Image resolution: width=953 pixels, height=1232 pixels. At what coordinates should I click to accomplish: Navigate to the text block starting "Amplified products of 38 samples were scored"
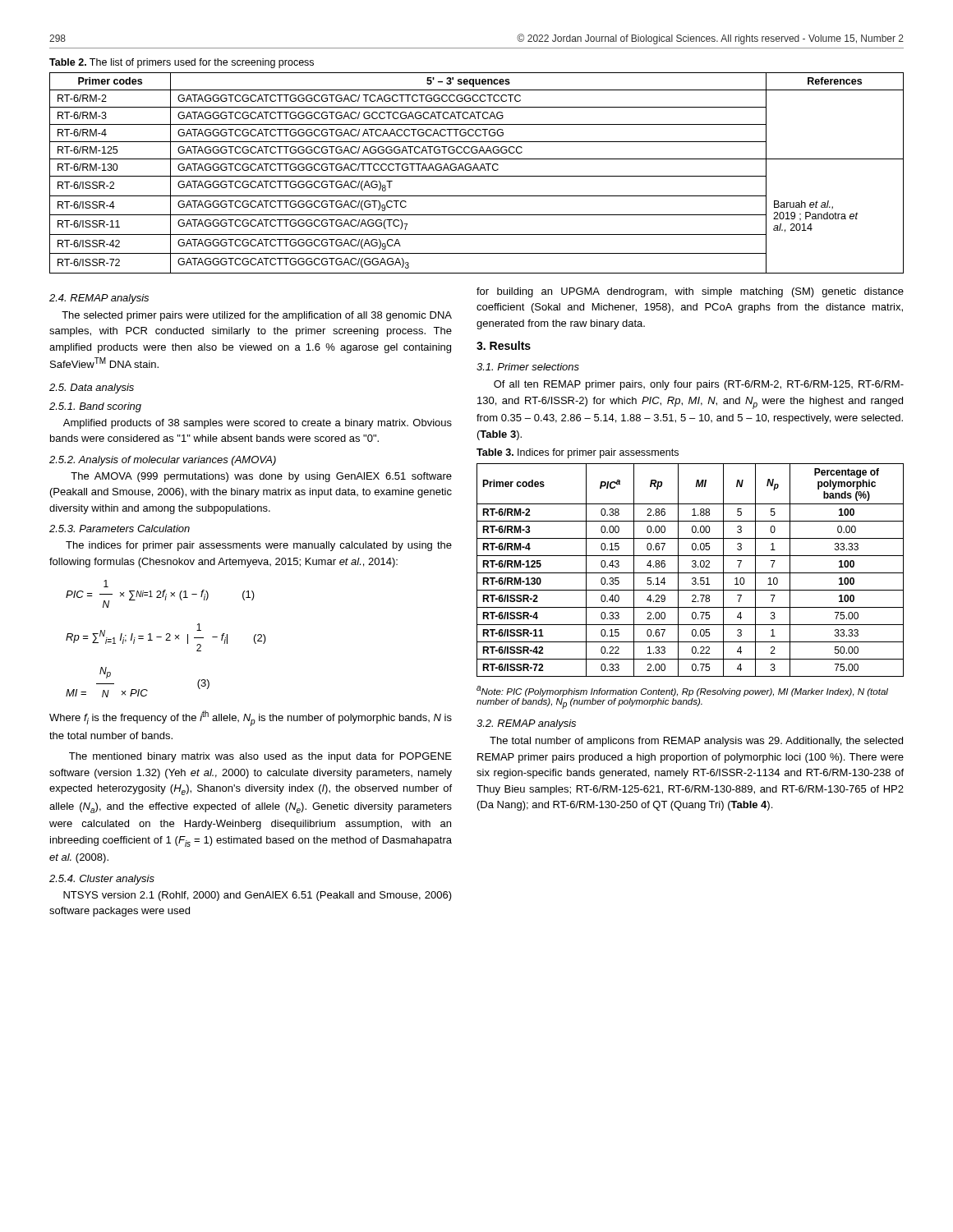point(251,430)
